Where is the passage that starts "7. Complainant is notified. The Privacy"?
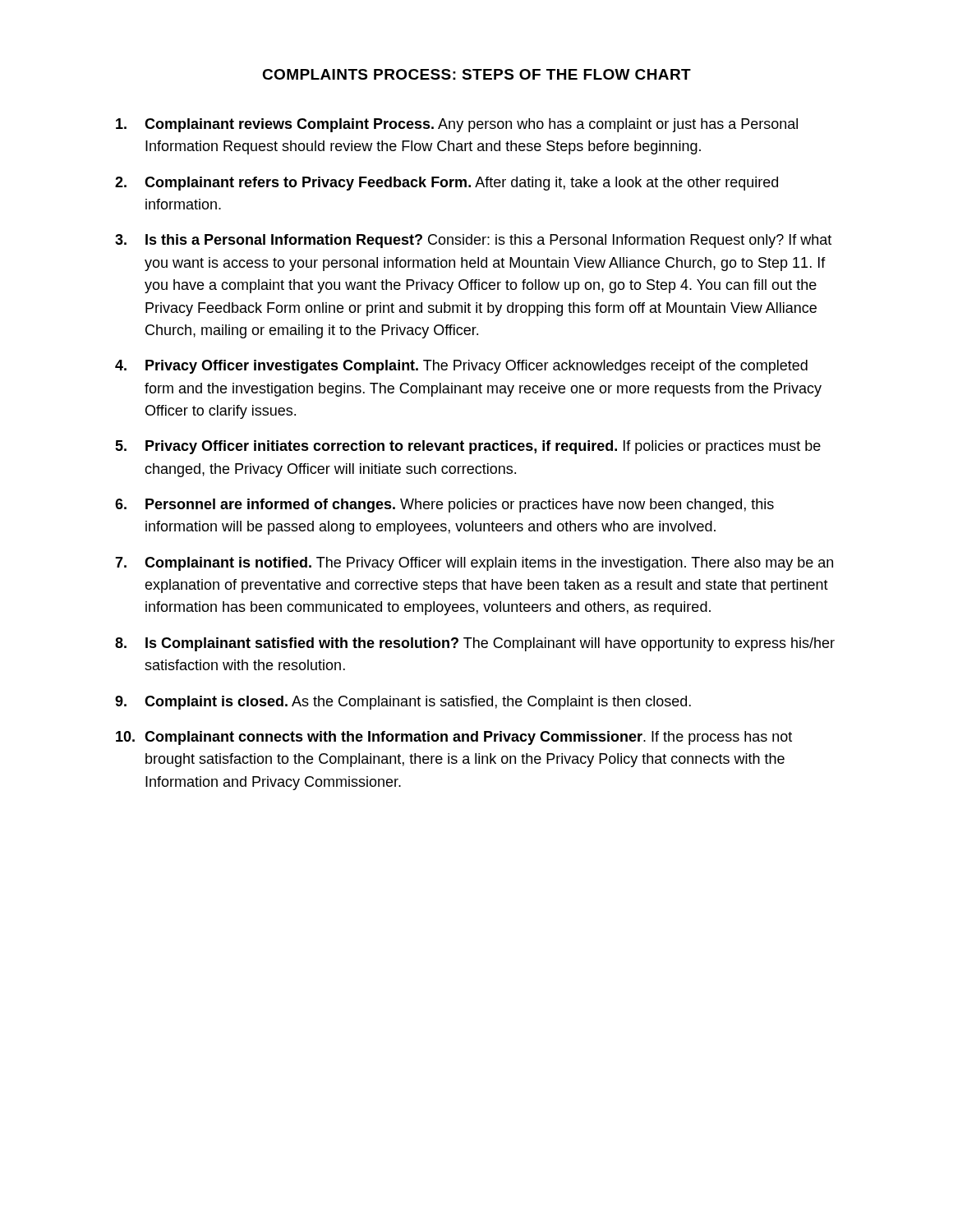The width and height of the screenshot is (953, 1232). pyautogui.click(x=476, y=585)
